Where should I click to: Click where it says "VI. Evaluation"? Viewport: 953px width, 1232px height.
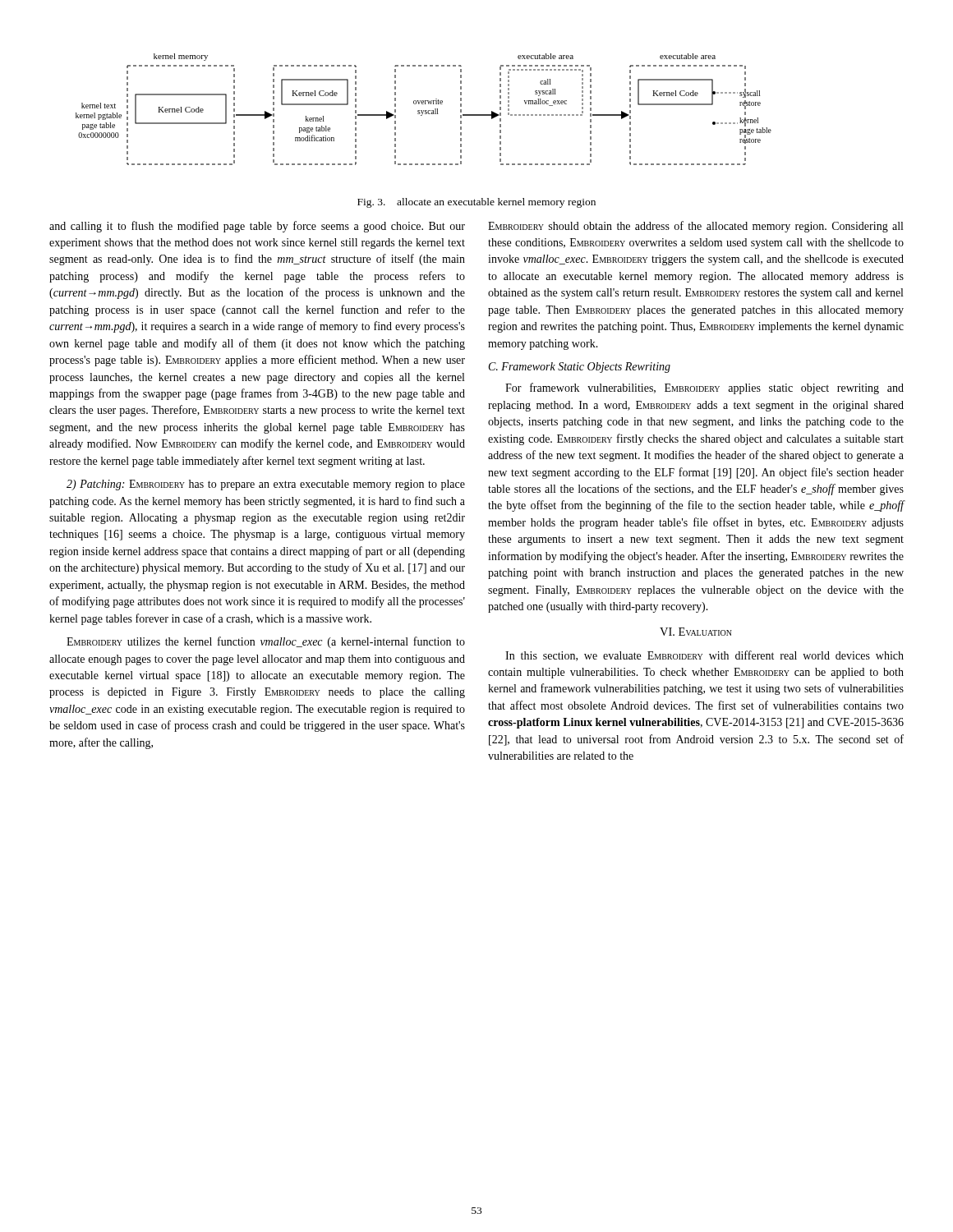click(696, 632)
